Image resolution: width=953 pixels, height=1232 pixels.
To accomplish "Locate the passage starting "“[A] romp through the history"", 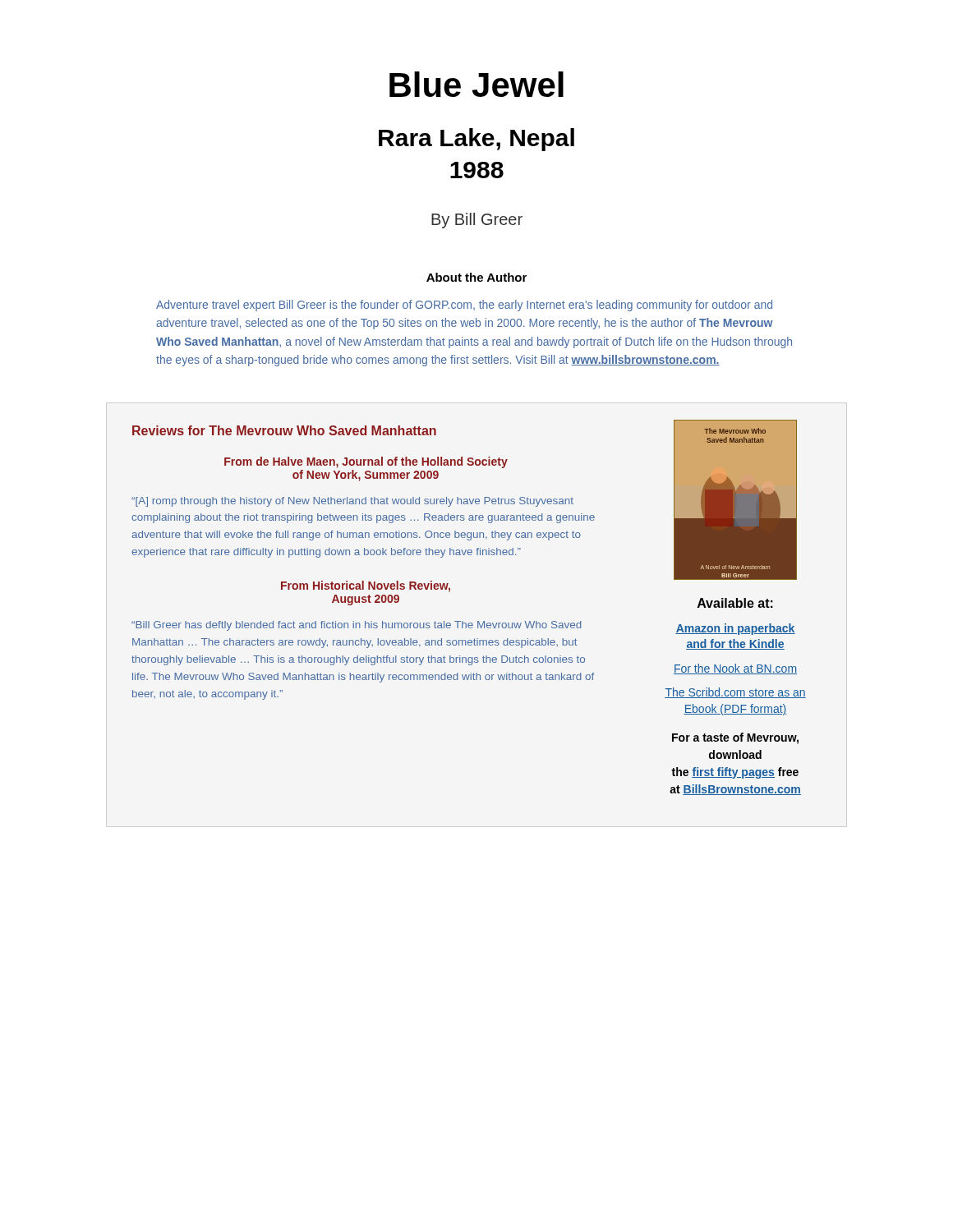I will click(x=366, y=527).
